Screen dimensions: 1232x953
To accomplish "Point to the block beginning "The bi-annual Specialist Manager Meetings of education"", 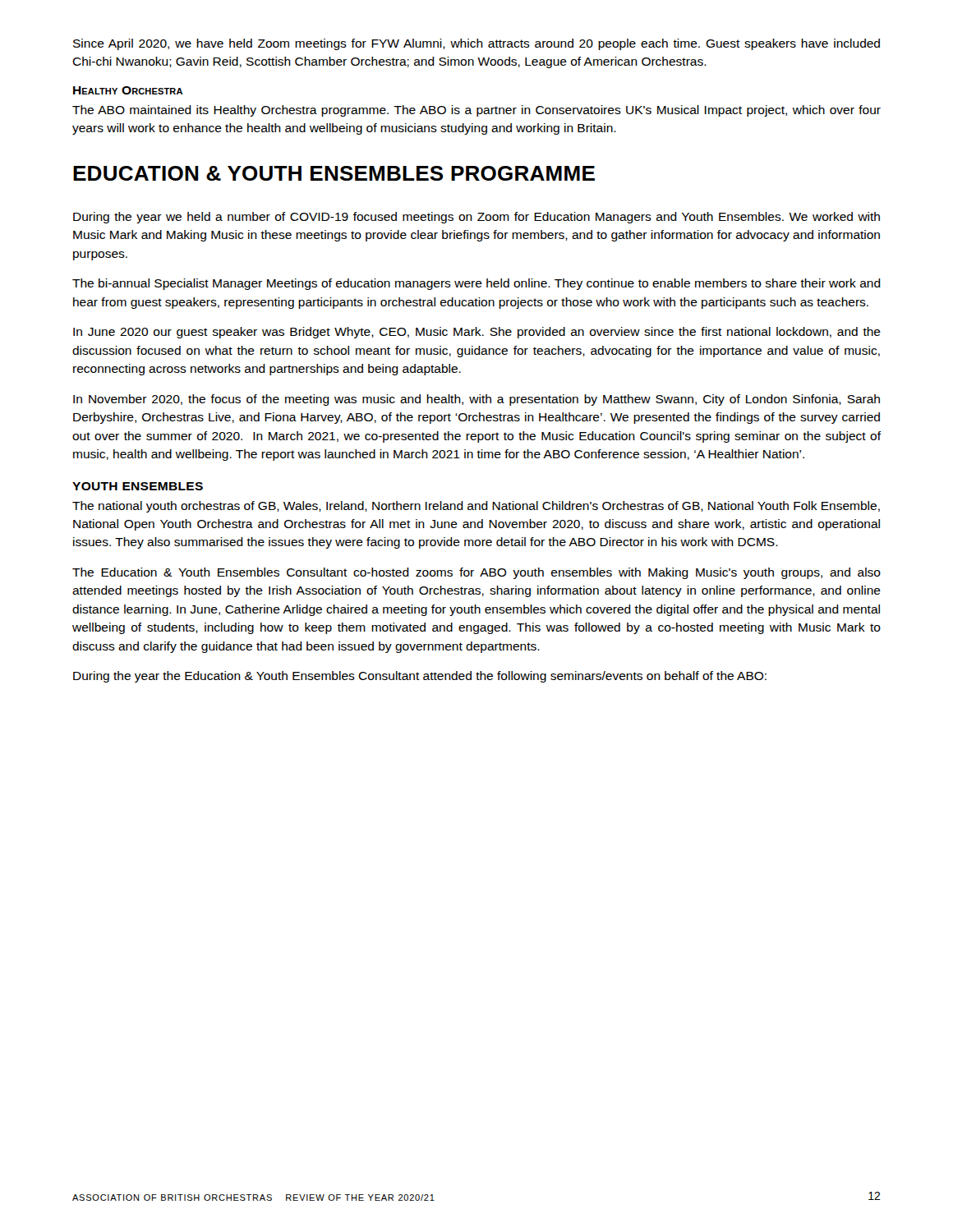I will tap(476, 292).
